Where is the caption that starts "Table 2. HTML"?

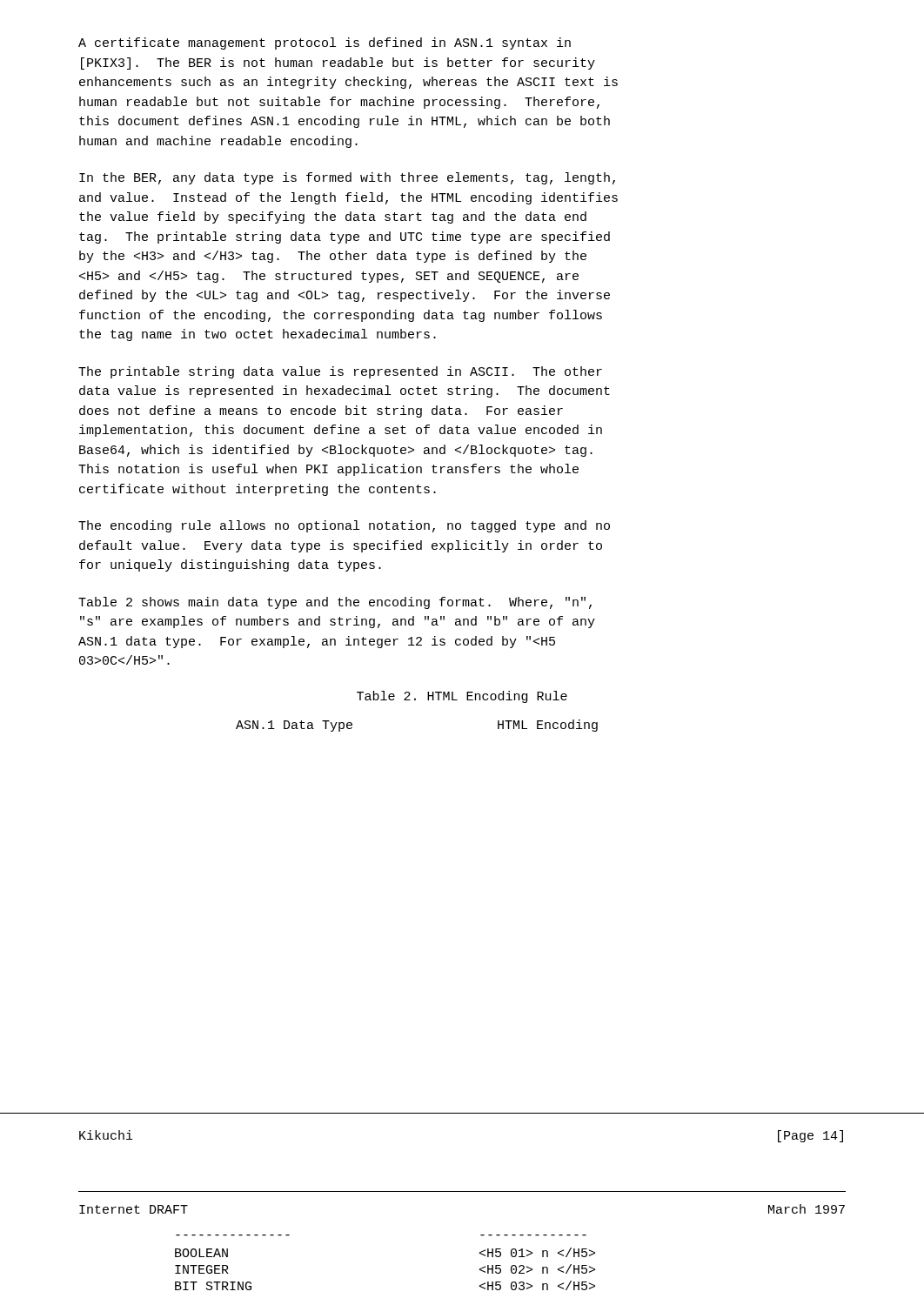pos(462,697)
